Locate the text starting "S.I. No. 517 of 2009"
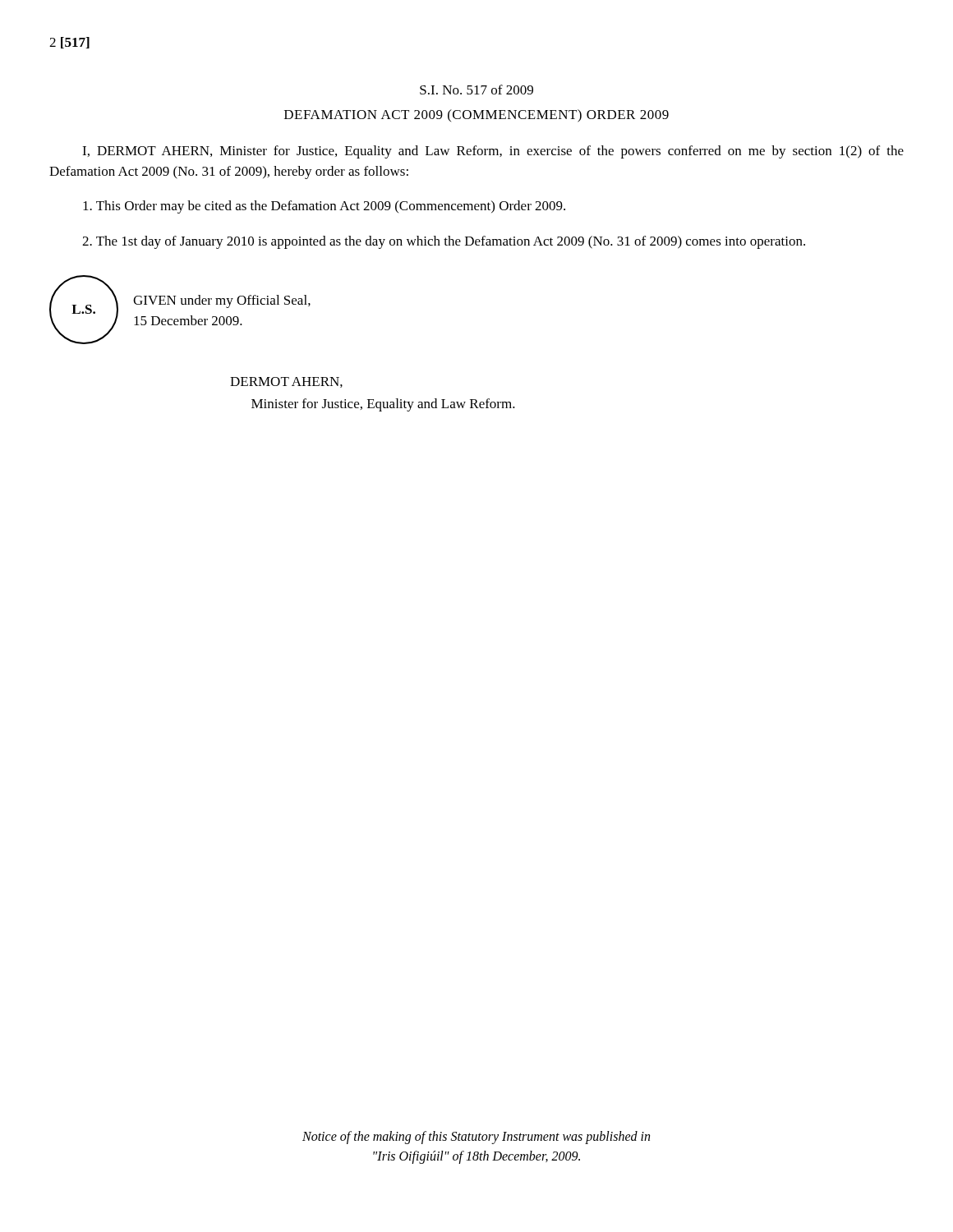The height and width of the screenshot is (1232, 953). click(476, 90)
